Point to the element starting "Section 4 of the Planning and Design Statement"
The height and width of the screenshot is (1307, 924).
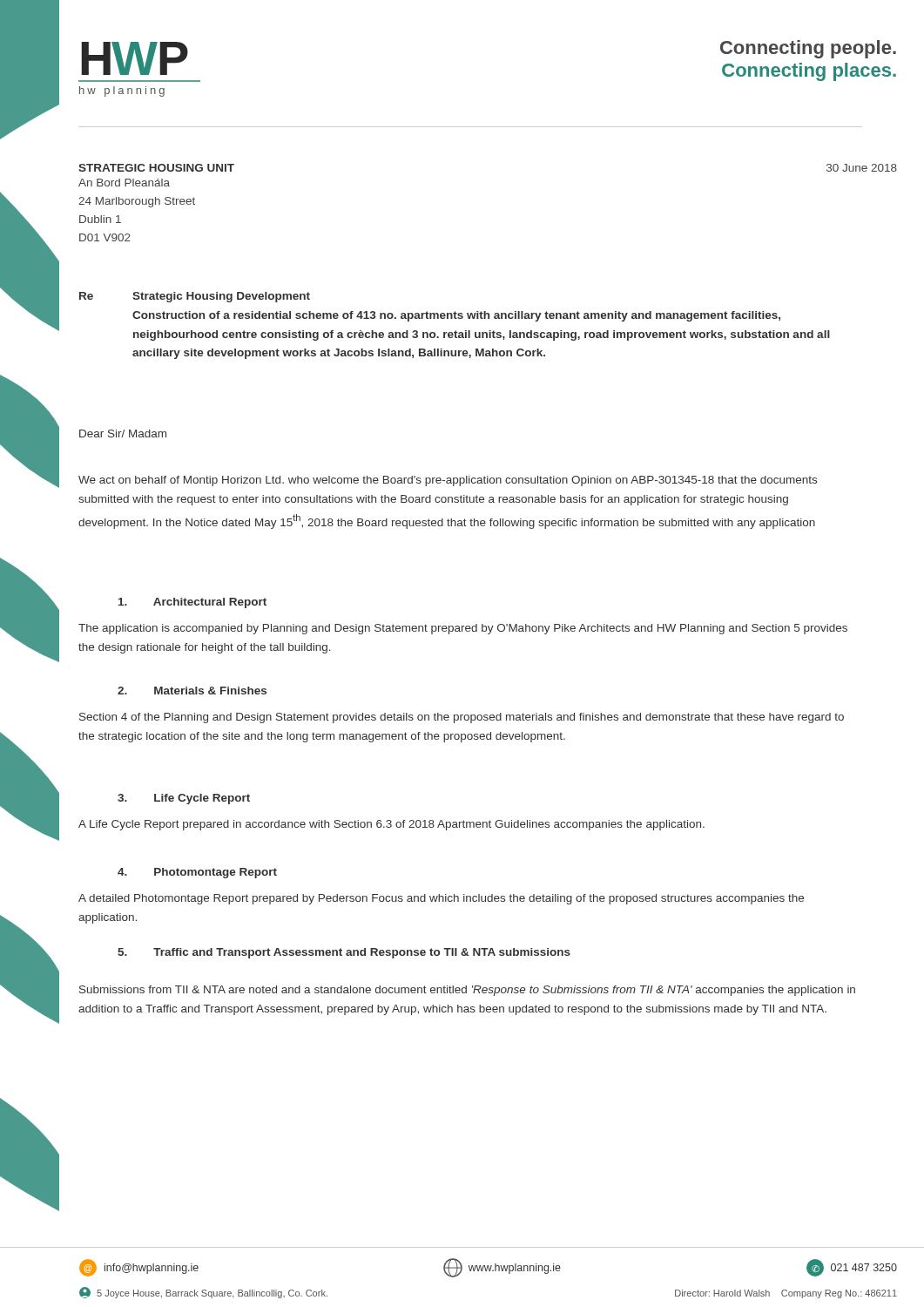(461, 726)
